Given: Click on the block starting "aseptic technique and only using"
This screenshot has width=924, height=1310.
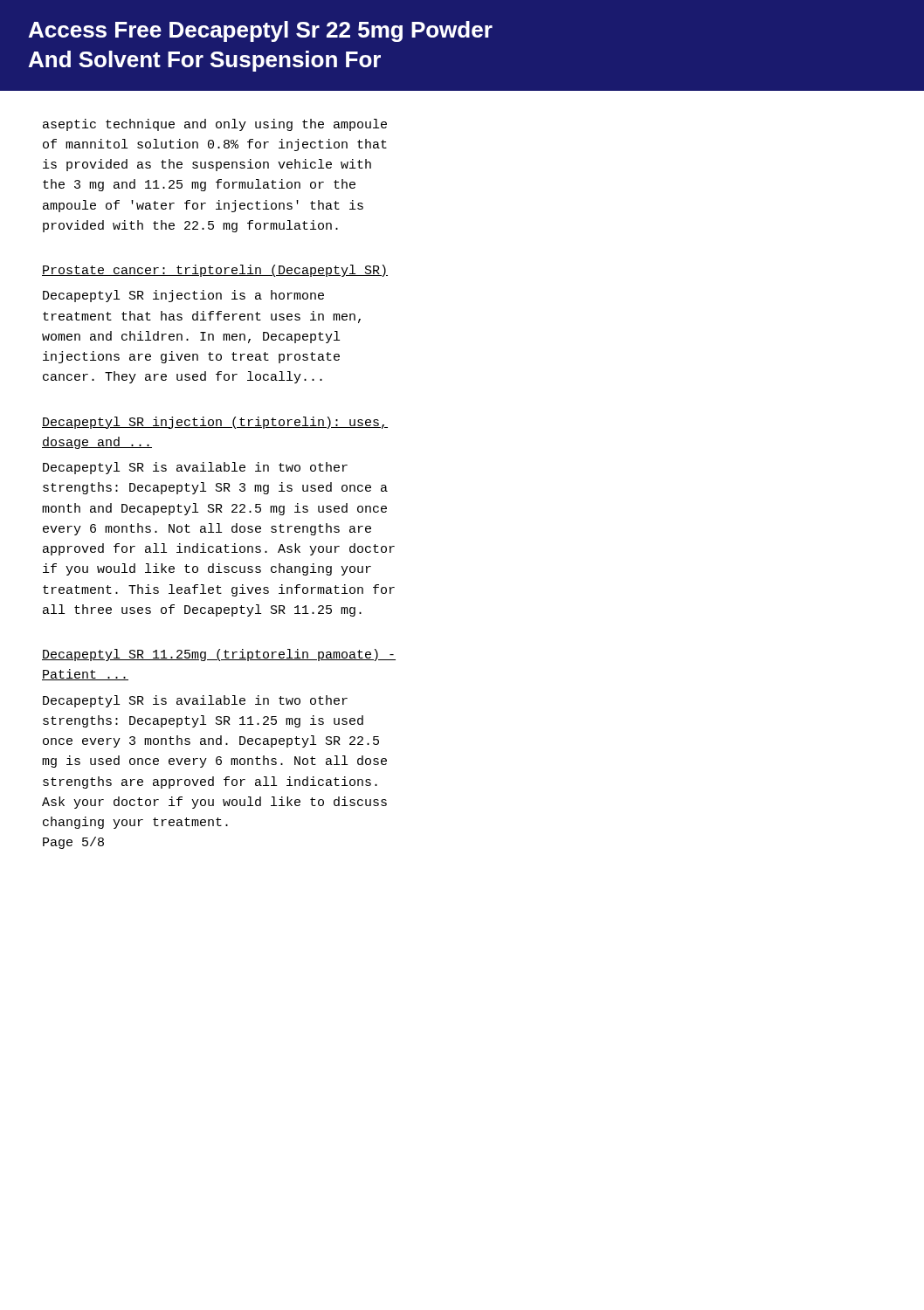Looking at the screenshot, I should (x=215, y=125).
